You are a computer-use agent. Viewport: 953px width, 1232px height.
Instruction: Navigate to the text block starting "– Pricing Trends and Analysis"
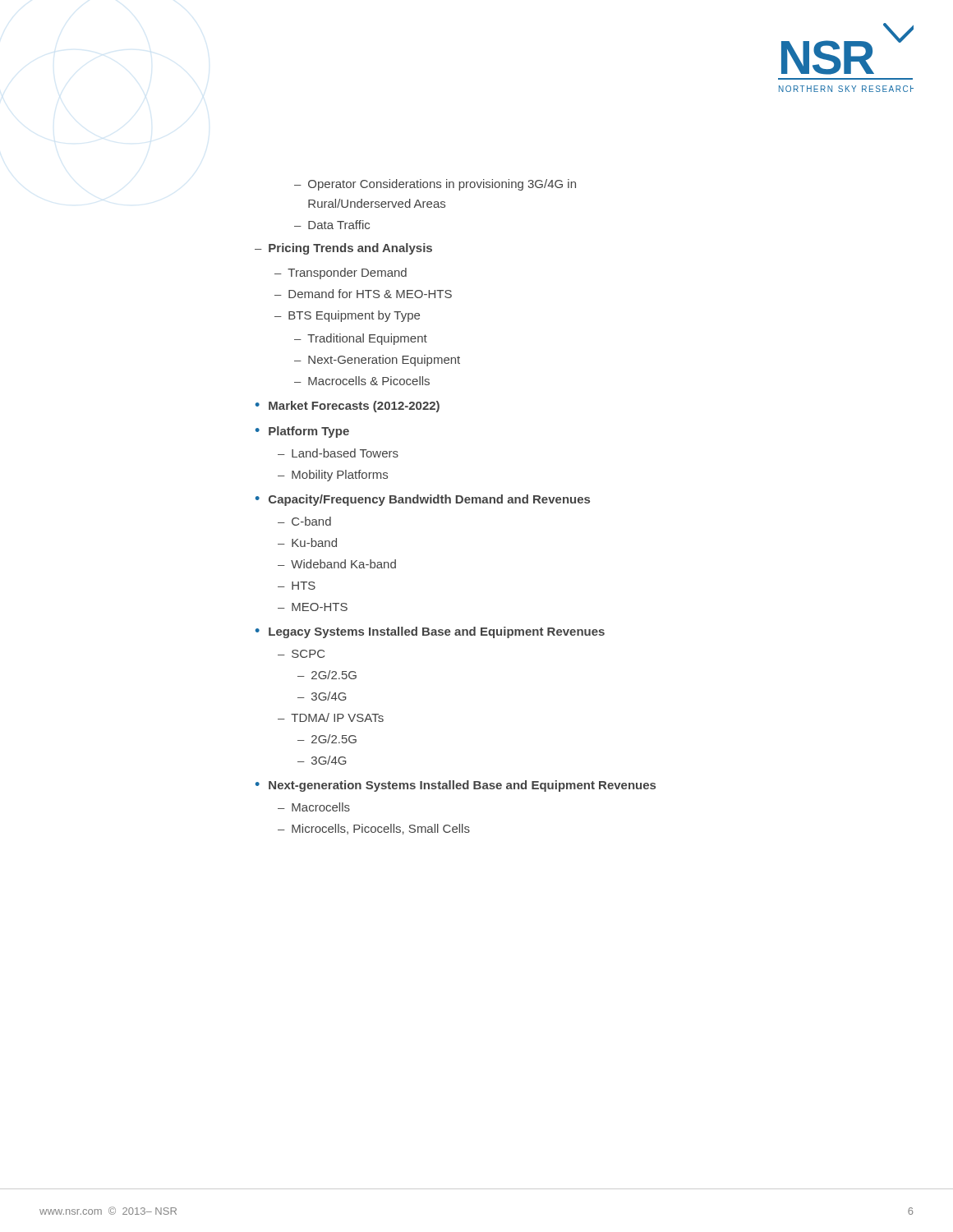[x=344, y=248]
